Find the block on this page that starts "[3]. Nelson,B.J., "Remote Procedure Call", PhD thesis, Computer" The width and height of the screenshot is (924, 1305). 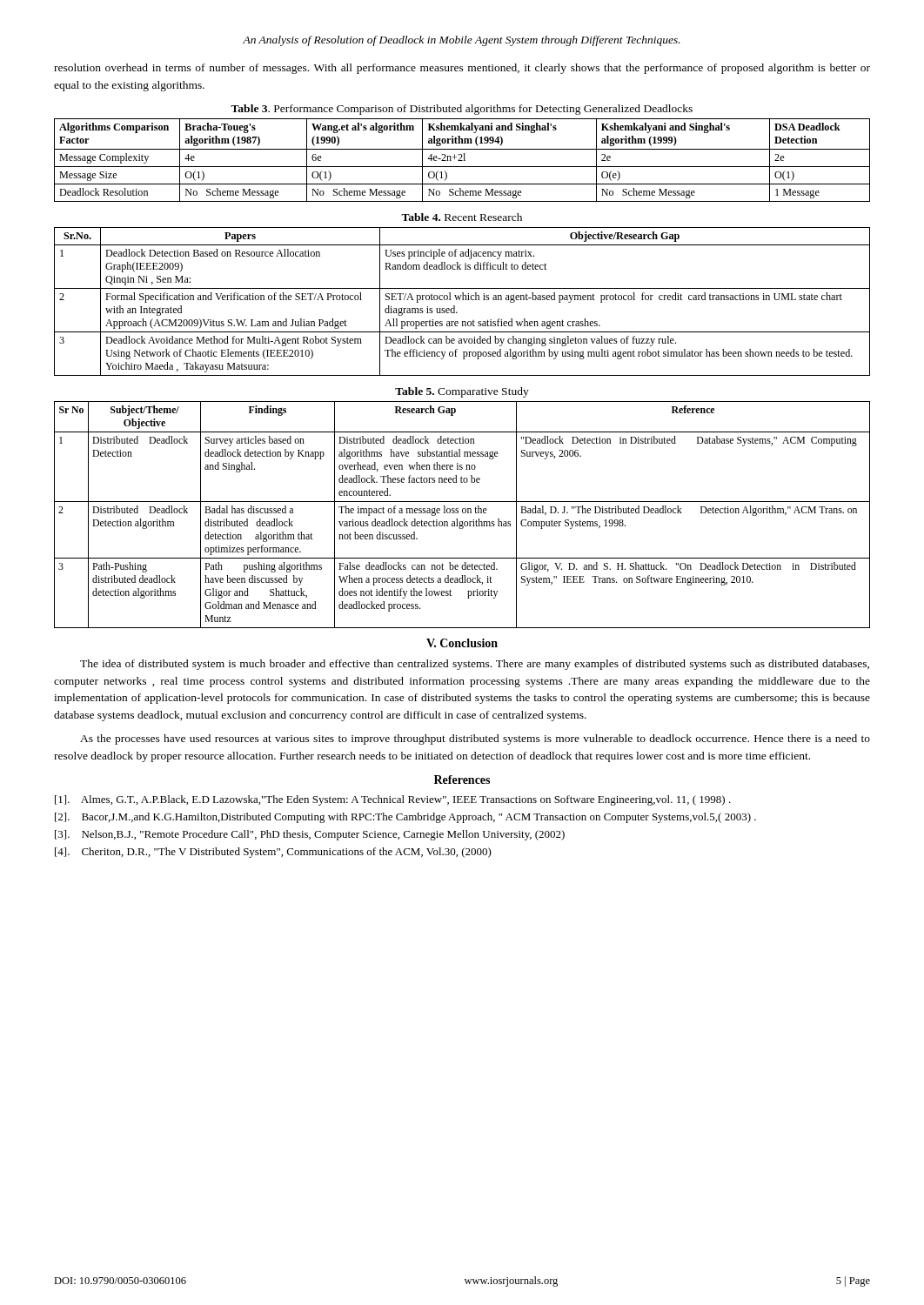309,834
